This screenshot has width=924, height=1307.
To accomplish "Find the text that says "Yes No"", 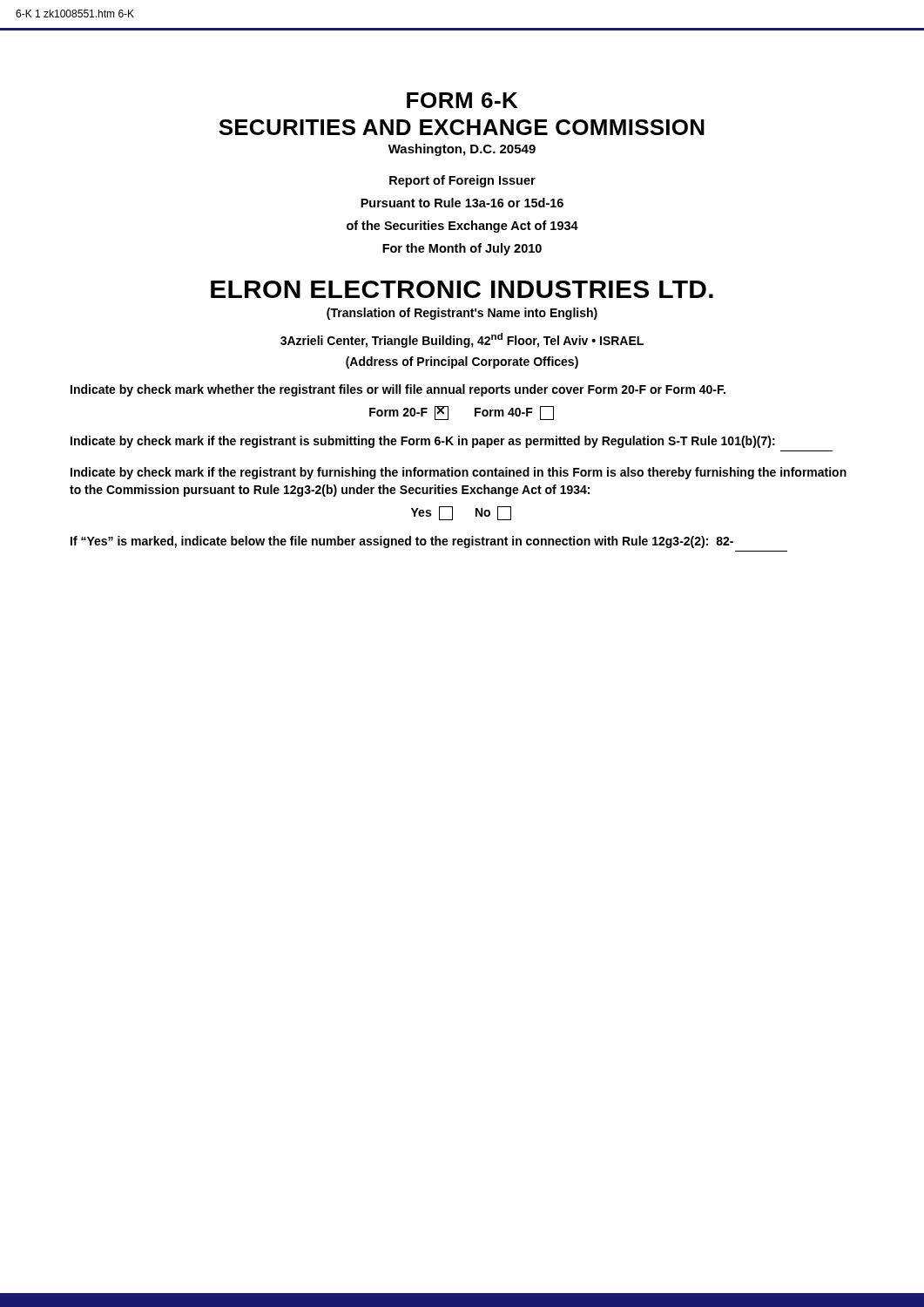I will [x=462, y=512].
